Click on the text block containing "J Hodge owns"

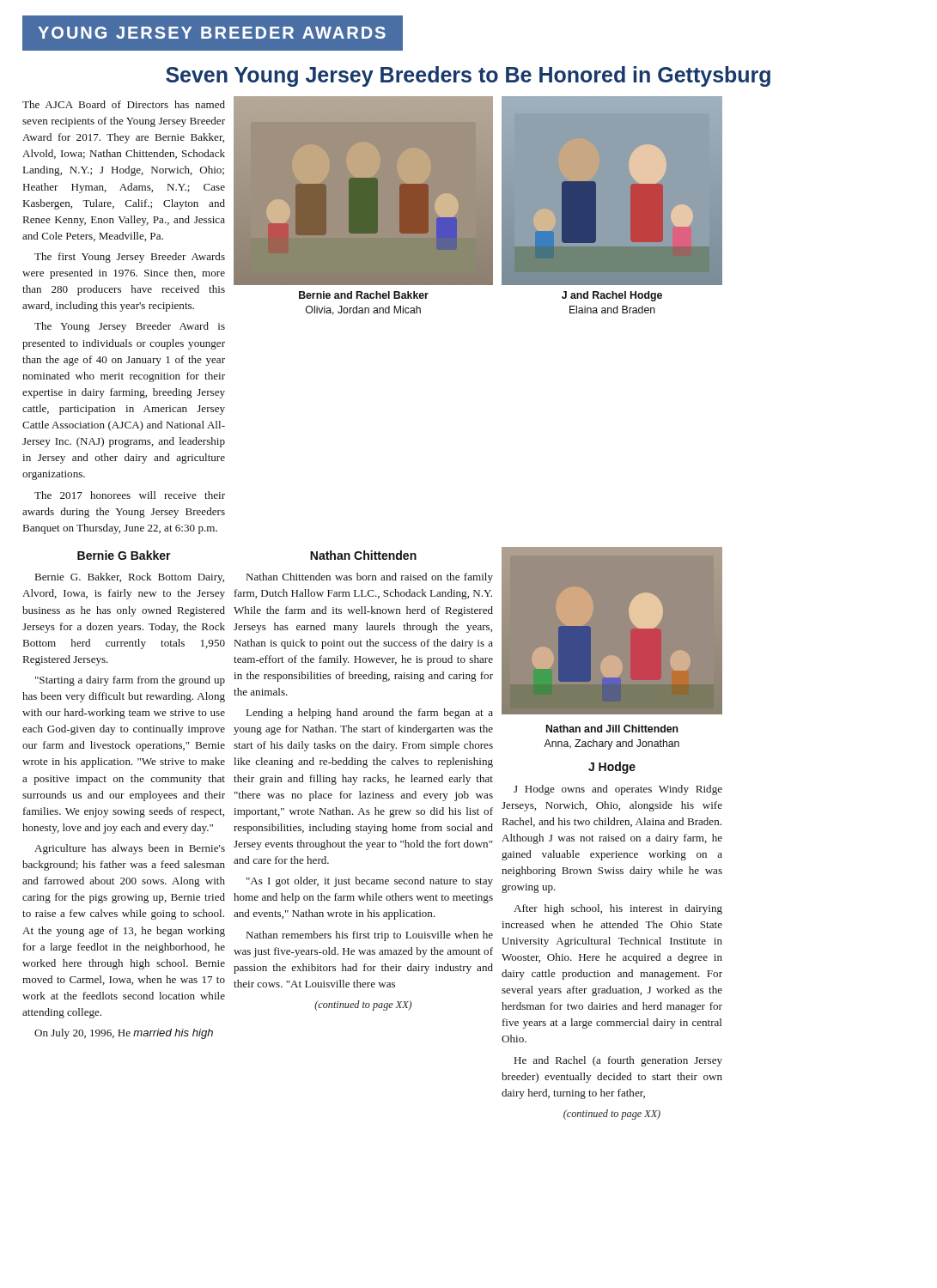612,951
